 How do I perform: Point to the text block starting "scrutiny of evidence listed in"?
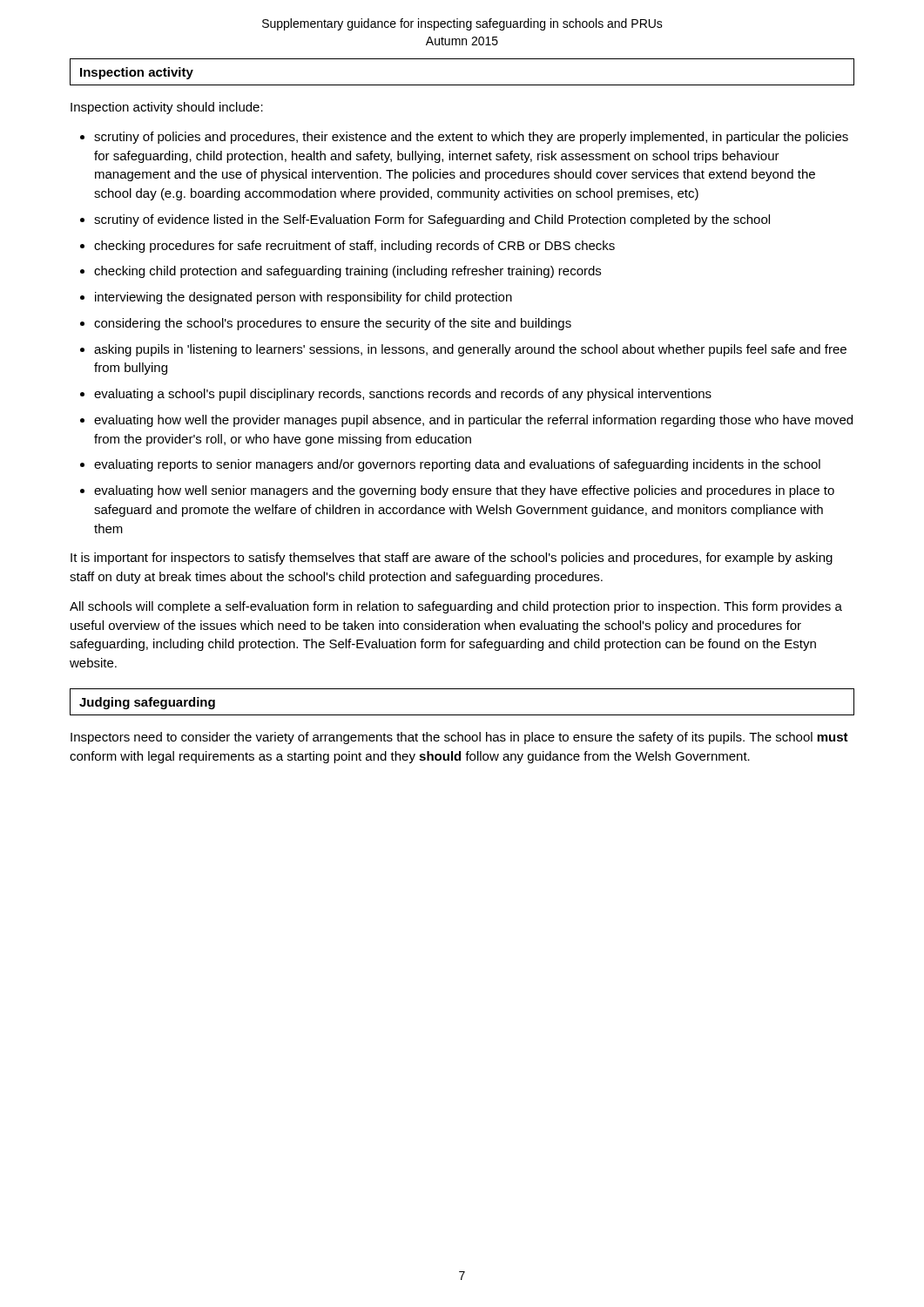click(432, 219)
